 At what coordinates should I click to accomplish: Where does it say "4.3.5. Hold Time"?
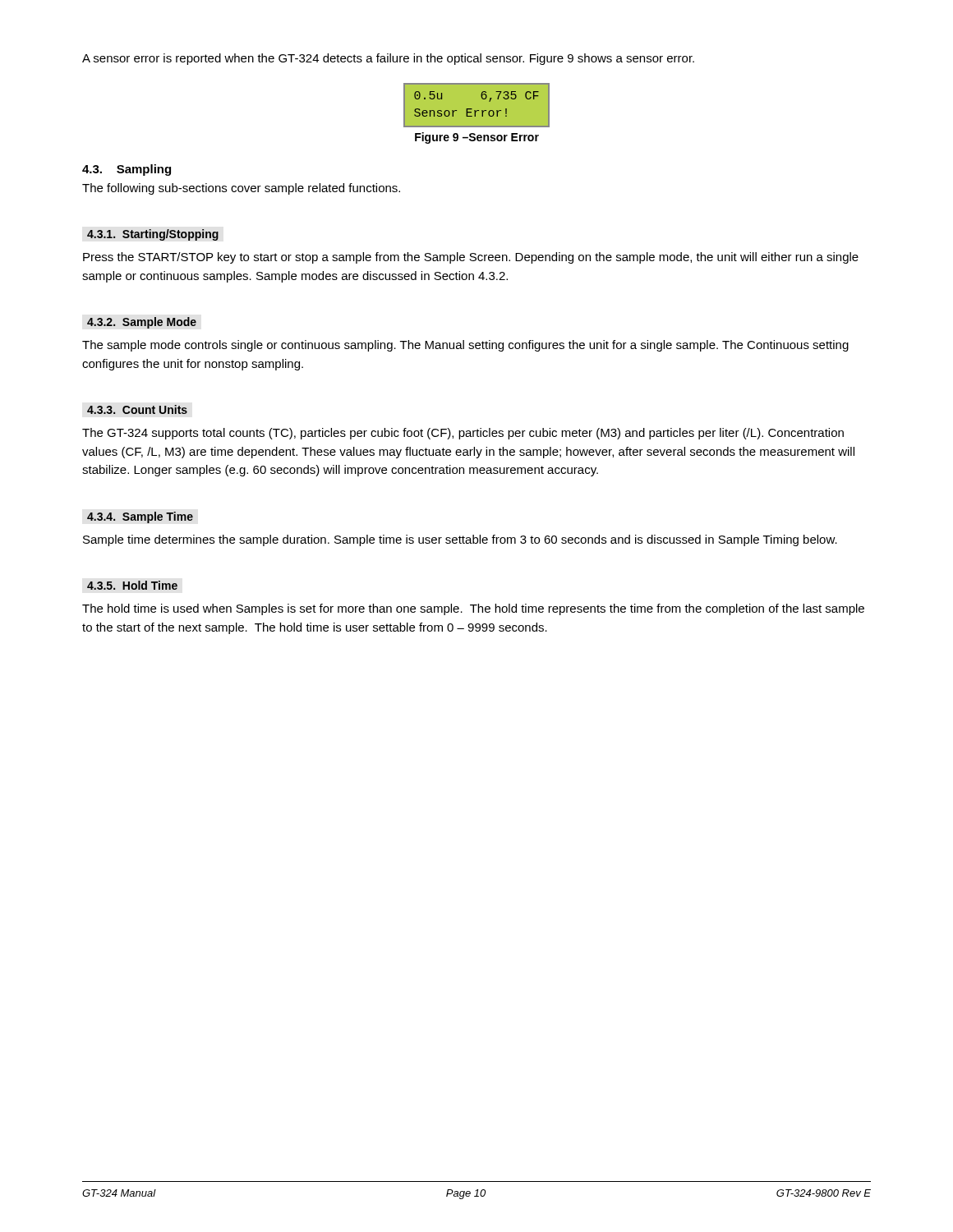[x=132, y=586]
